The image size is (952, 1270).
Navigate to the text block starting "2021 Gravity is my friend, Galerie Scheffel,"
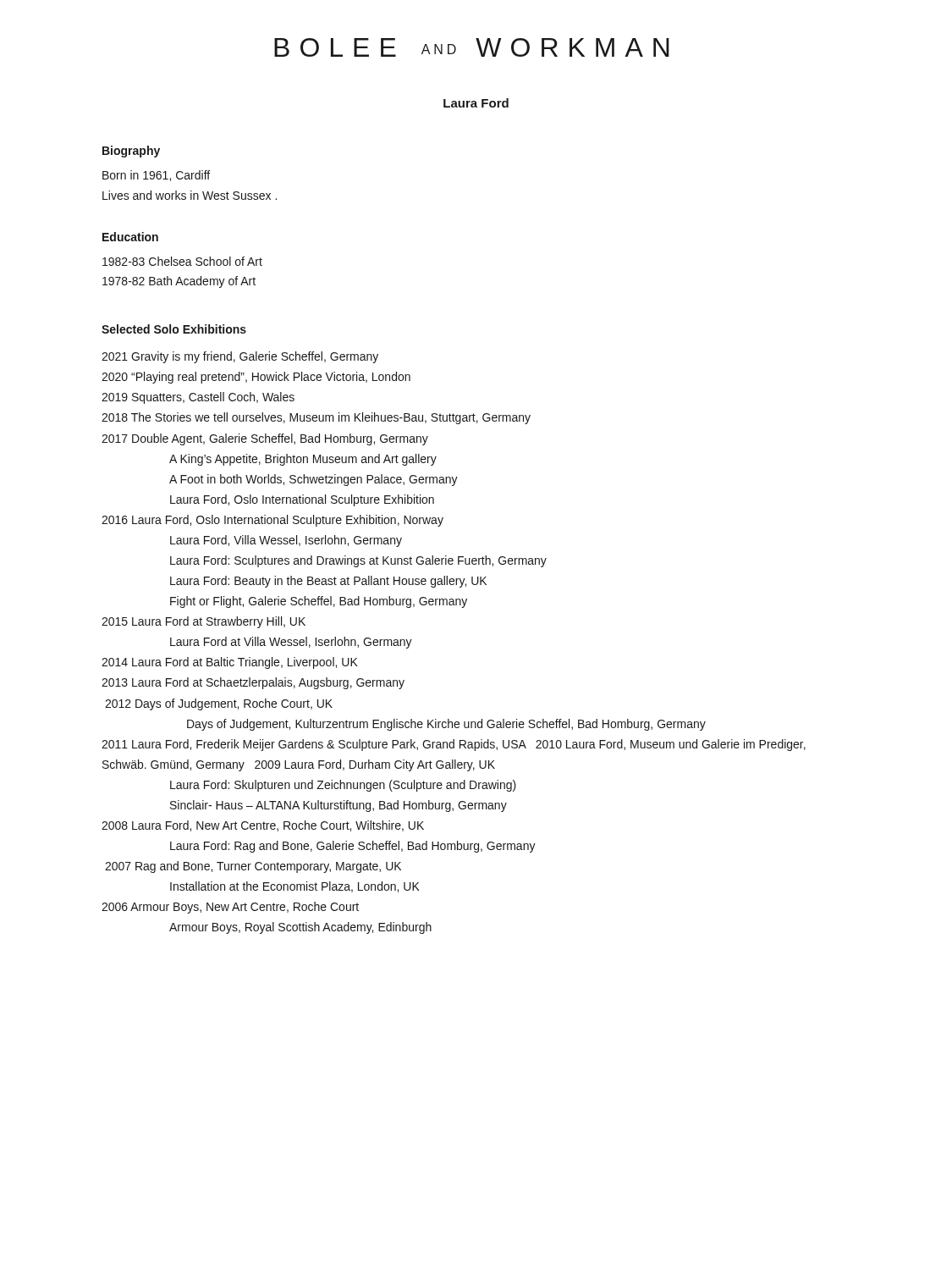(240, 357)
